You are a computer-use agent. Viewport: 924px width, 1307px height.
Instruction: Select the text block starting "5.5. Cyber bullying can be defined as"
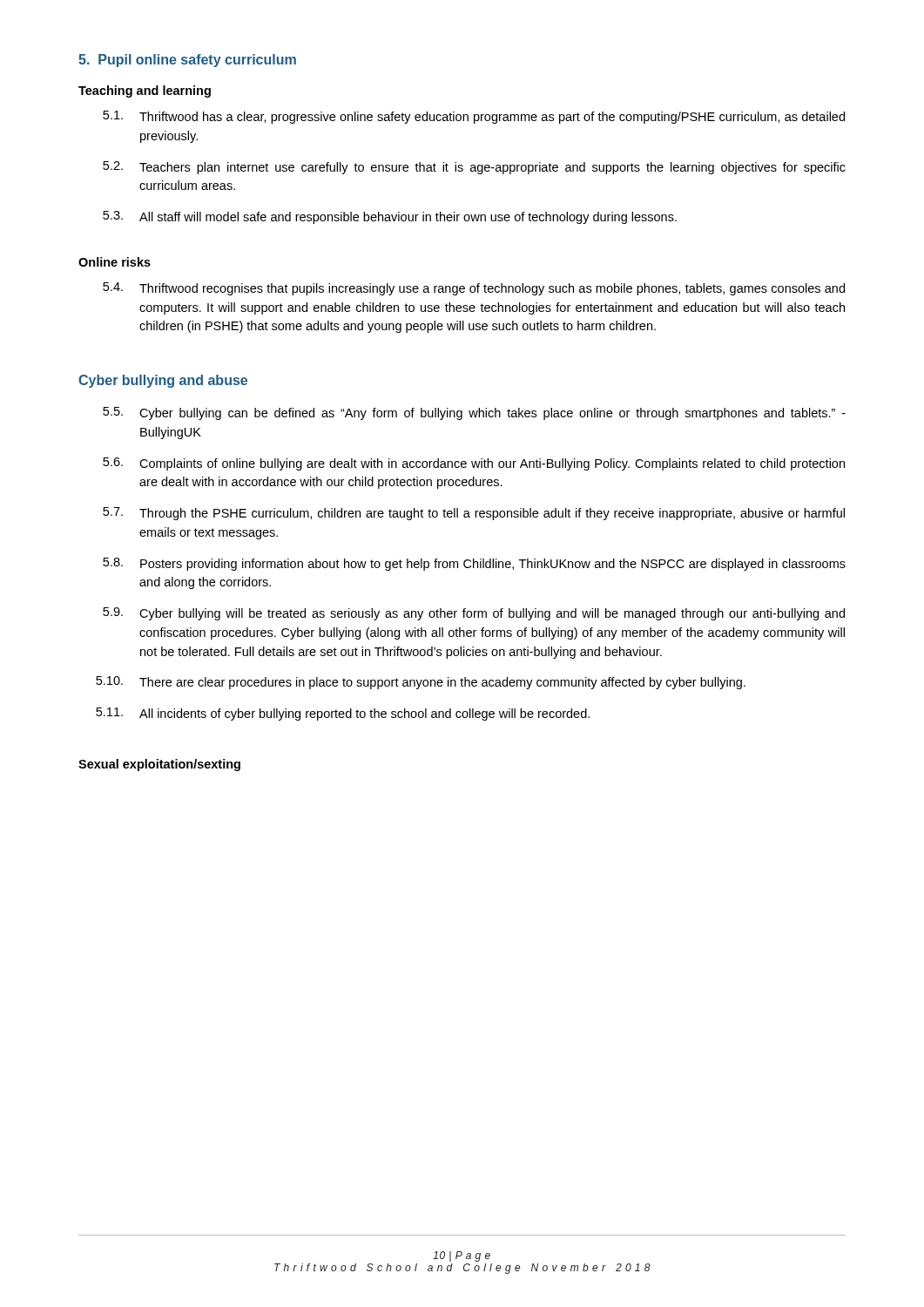coord(462,423)
